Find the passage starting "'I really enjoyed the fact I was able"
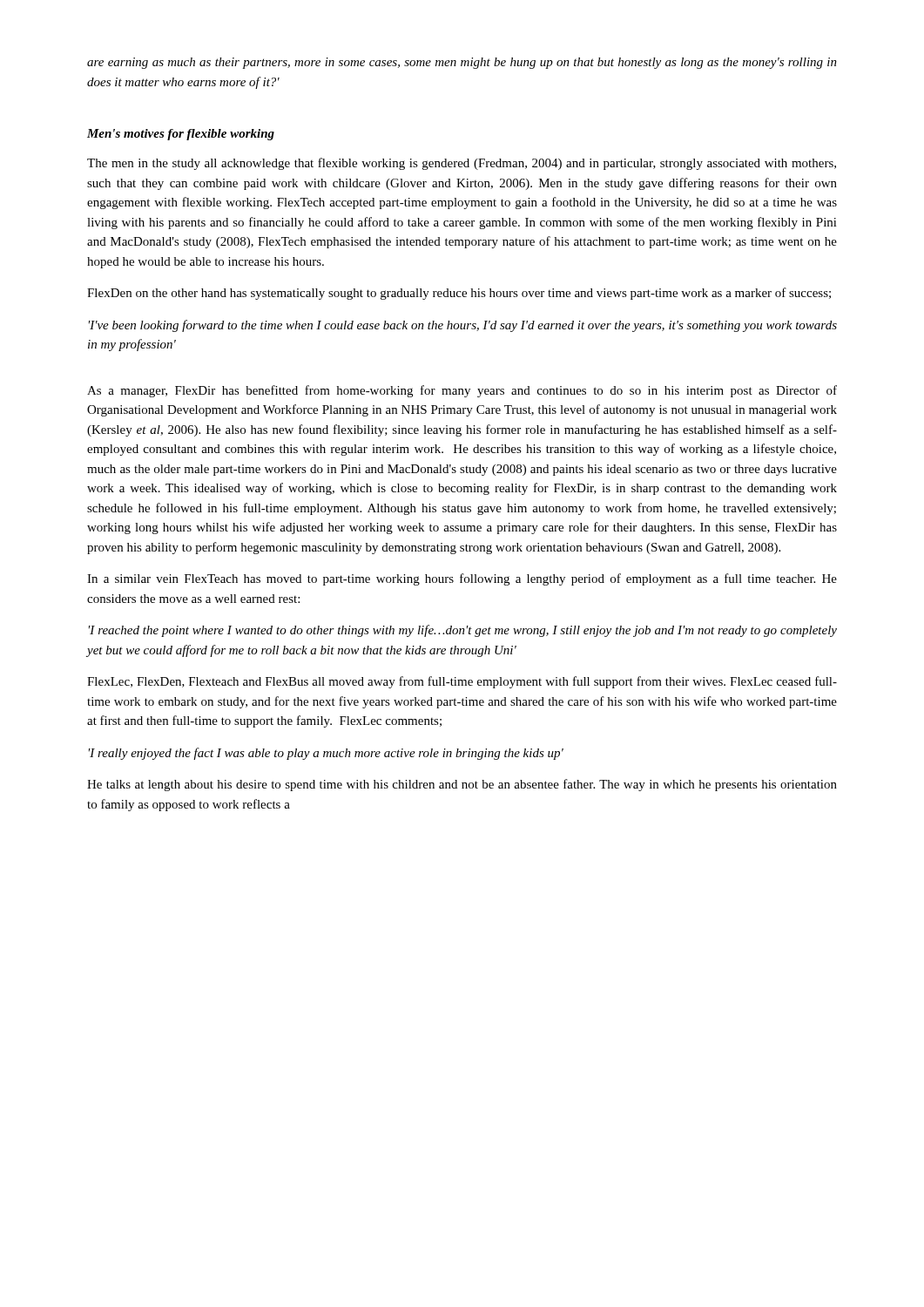The width and height of the screenshot is (924, 1307). [x=325, y=752]
